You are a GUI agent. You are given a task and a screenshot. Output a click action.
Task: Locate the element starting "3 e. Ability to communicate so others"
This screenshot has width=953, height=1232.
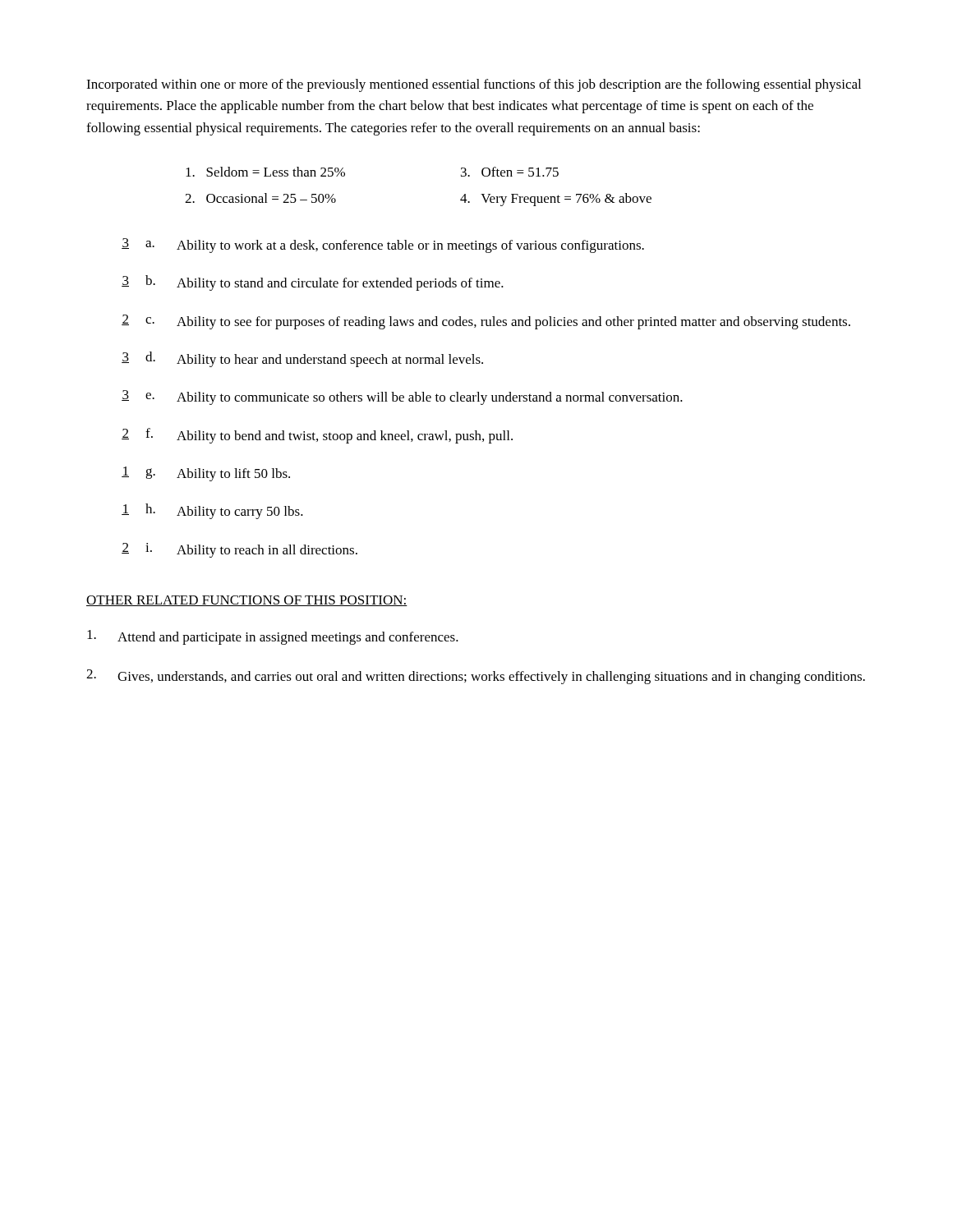(x=476, y=398)
